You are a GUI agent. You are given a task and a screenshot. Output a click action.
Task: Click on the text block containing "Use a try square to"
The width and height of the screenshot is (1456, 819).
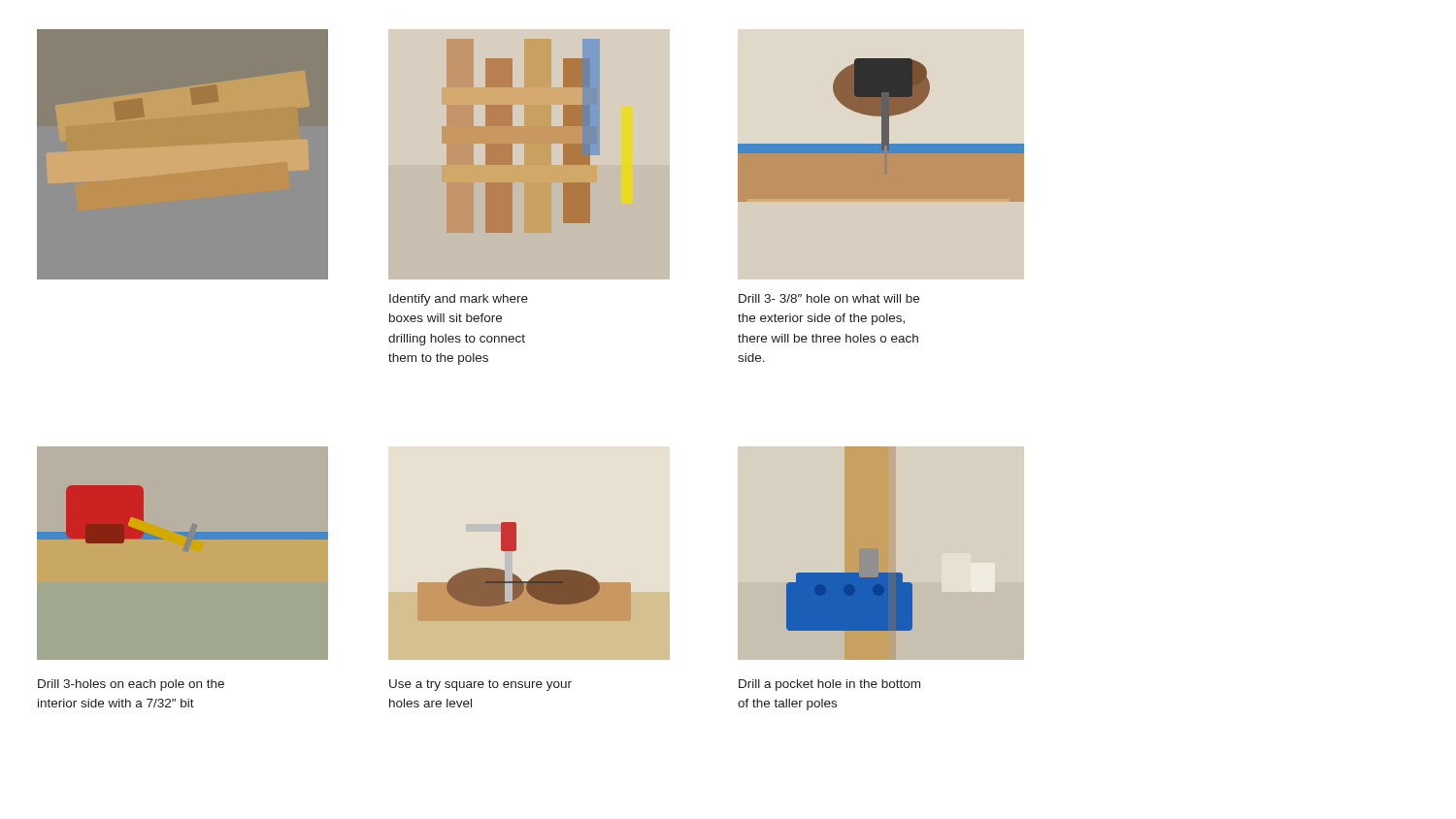(x=480, y=693)
